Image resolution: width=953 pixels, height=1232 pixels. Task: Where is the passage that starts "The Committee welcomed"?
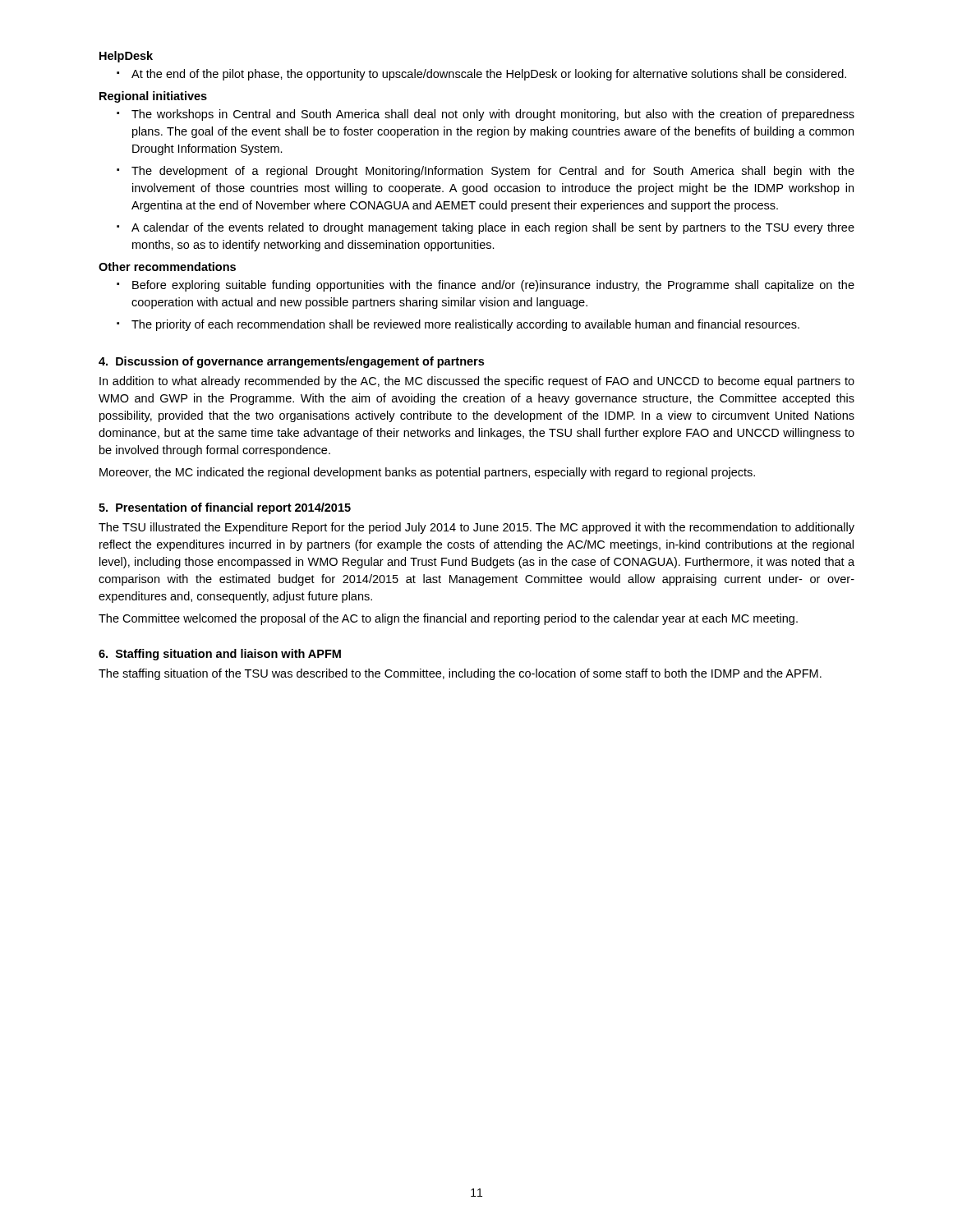[449, 619]
